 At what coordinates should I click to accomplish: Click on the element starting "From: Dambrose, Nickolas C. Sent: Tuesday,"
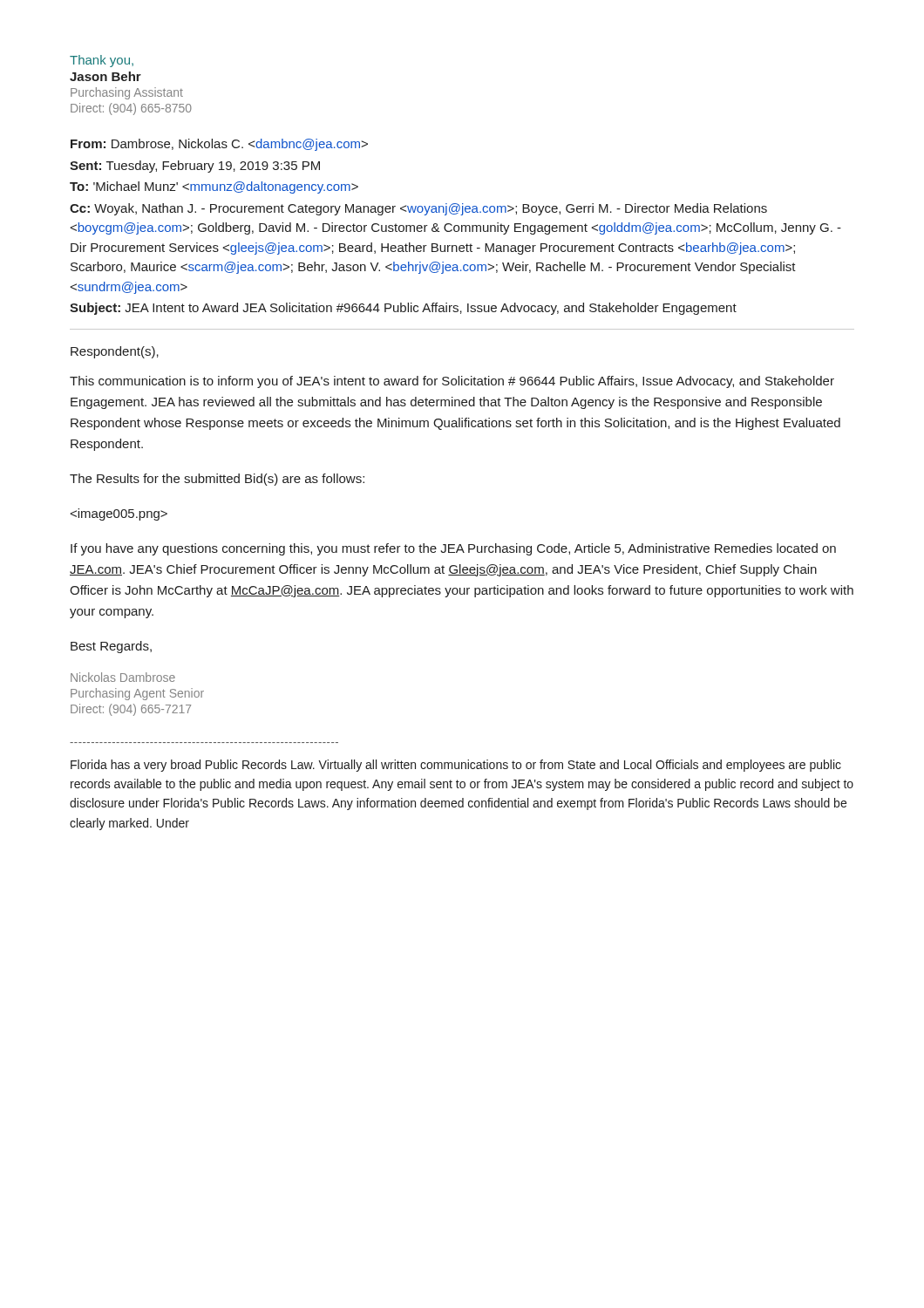click(462, 226)
